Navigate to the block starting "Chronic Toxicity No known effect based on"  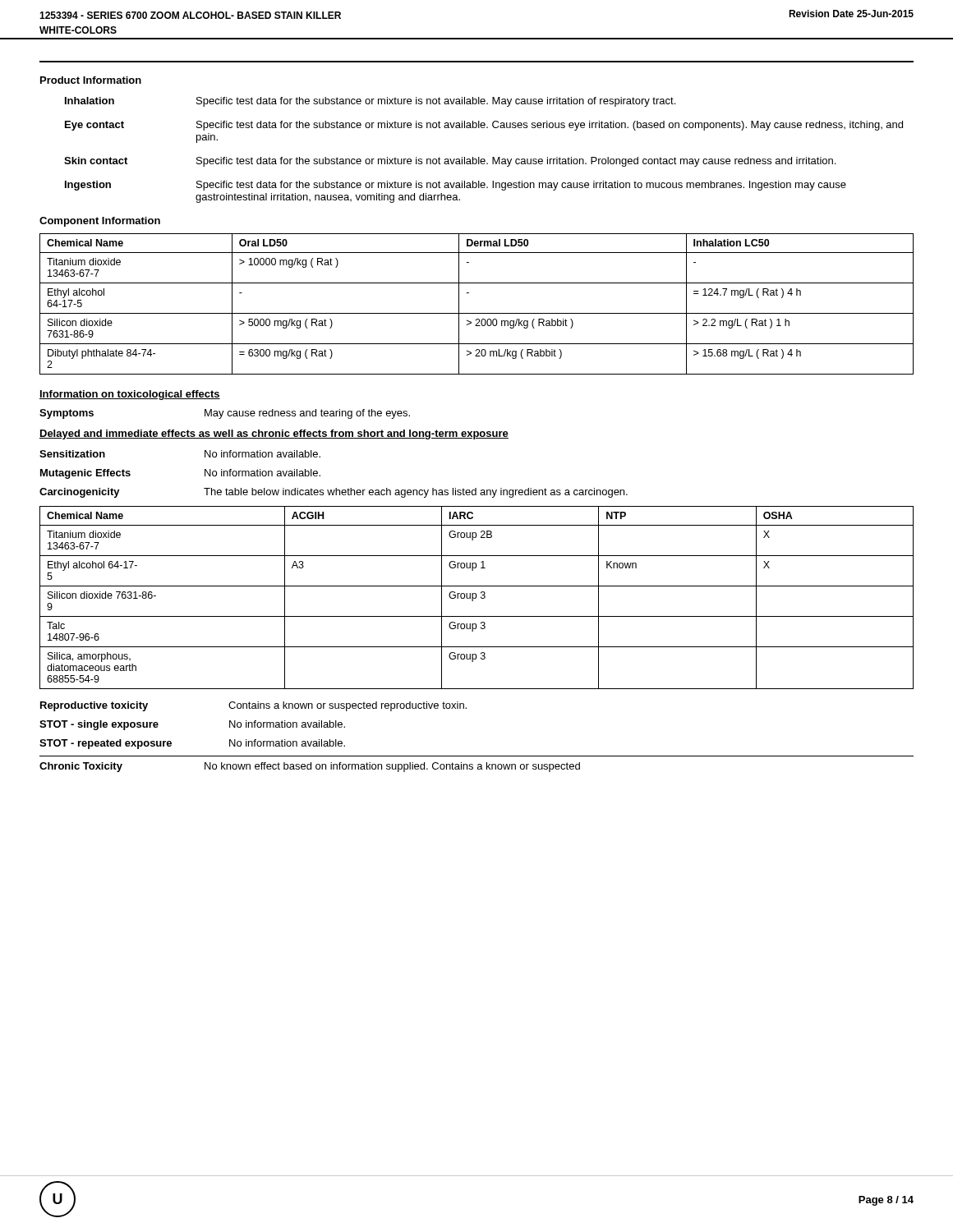476,766
